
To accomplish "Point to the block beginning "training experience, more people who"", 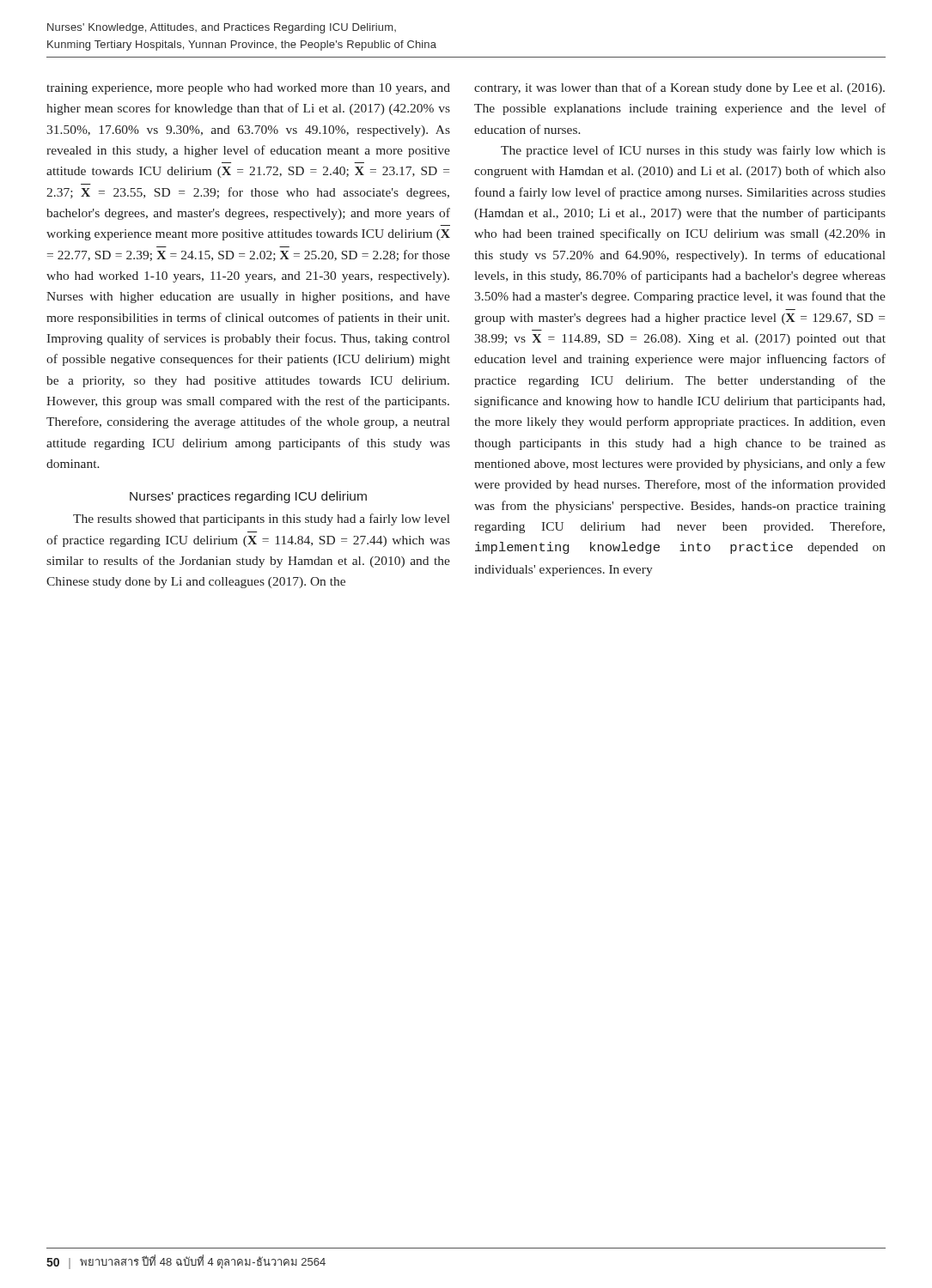I will click(x=248, y=276).
